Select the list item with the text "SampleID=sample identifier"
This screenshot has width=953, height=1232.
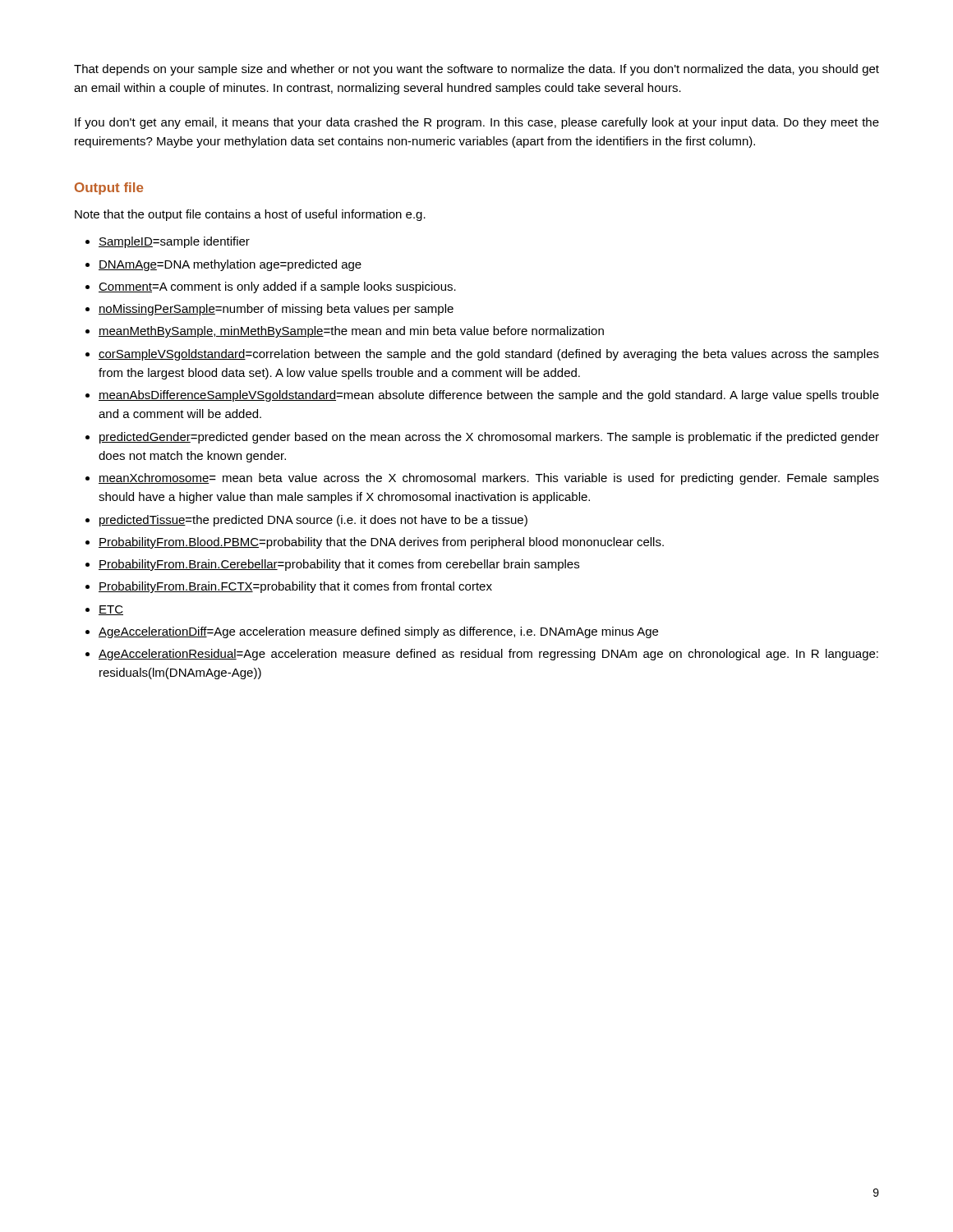(174, 241)
